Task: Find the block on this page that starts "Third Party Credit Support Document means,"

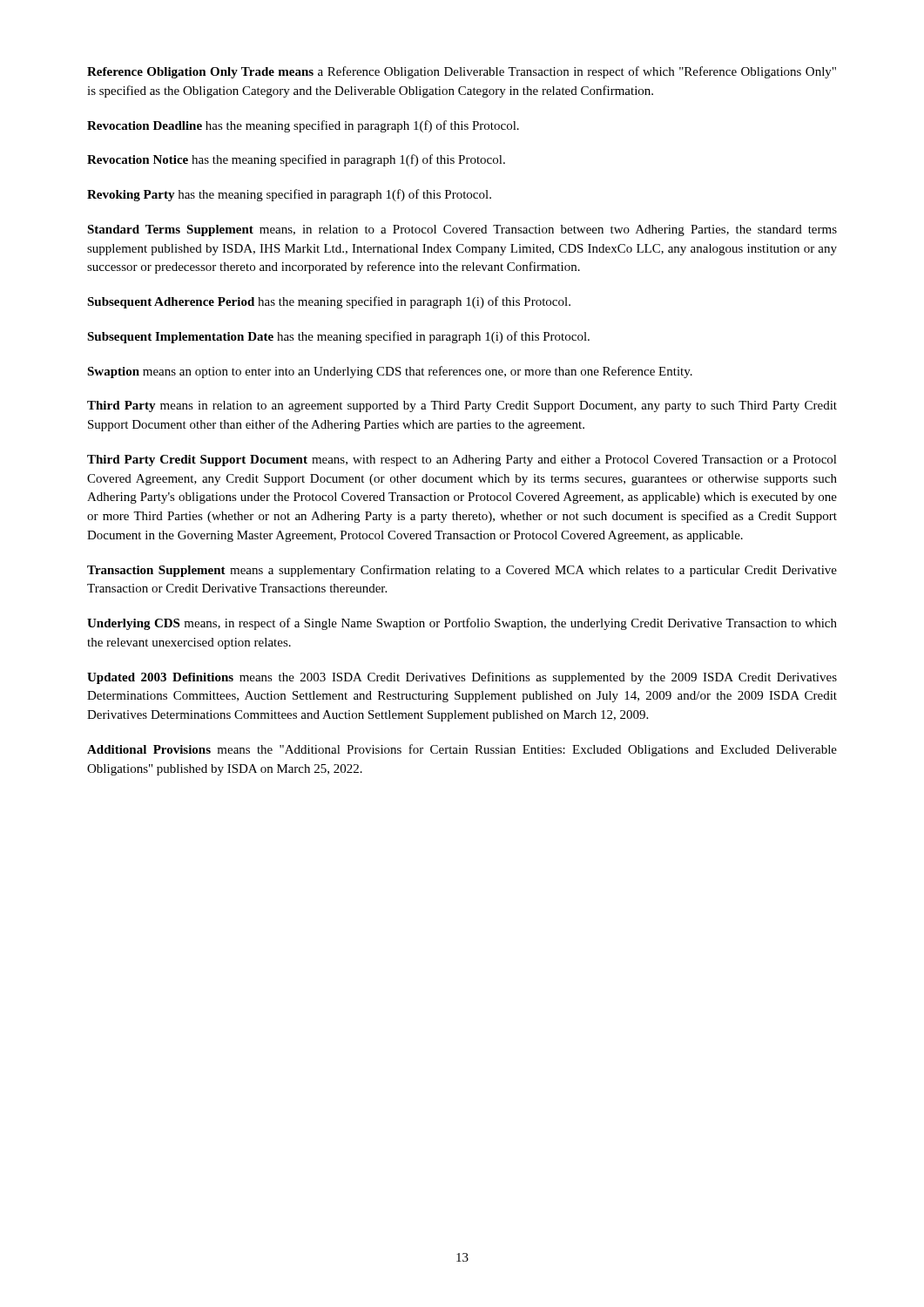Action: (462, 497)
